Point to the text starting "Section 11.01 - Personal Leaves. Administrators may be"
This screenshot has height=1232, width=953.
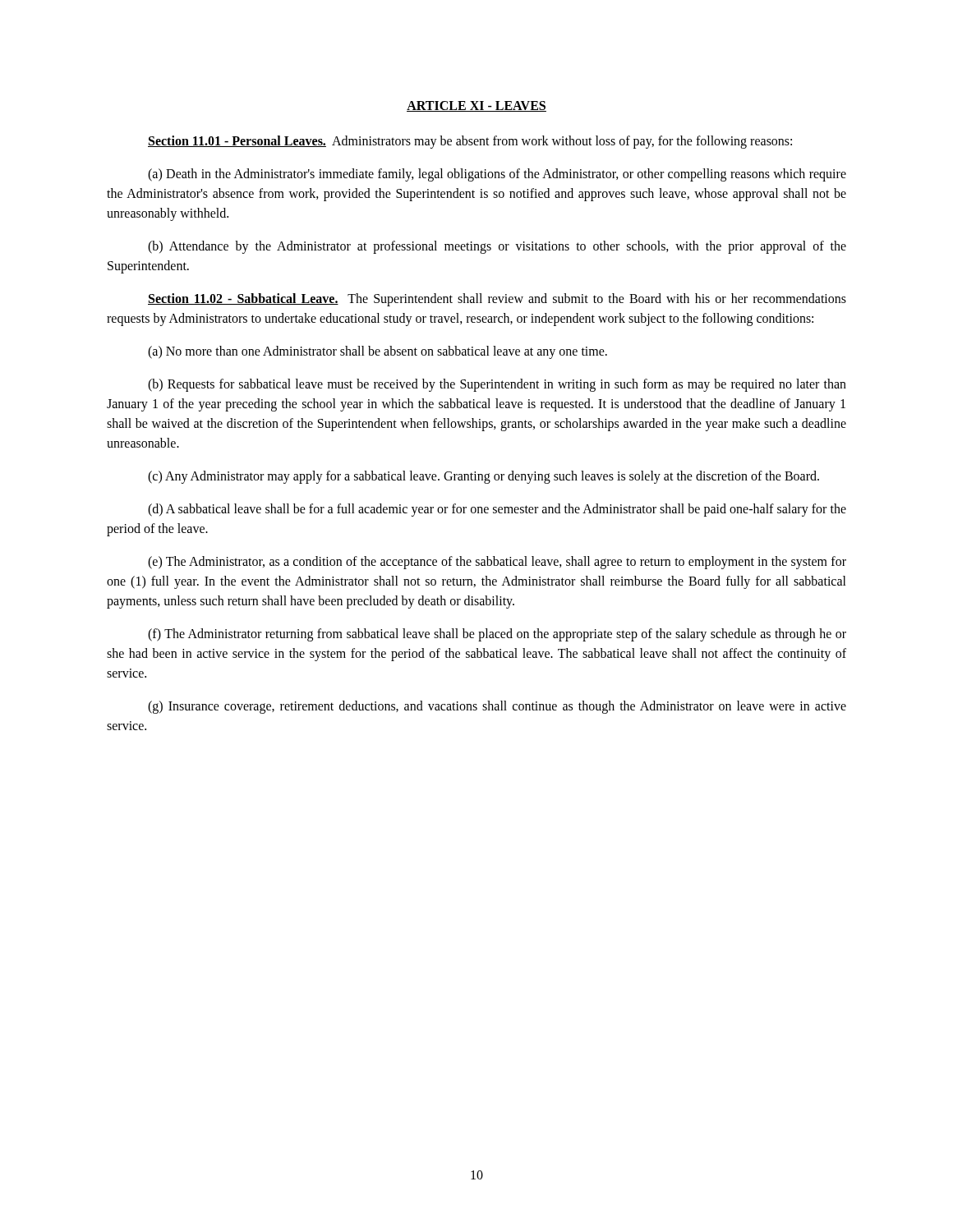[450, 141]
